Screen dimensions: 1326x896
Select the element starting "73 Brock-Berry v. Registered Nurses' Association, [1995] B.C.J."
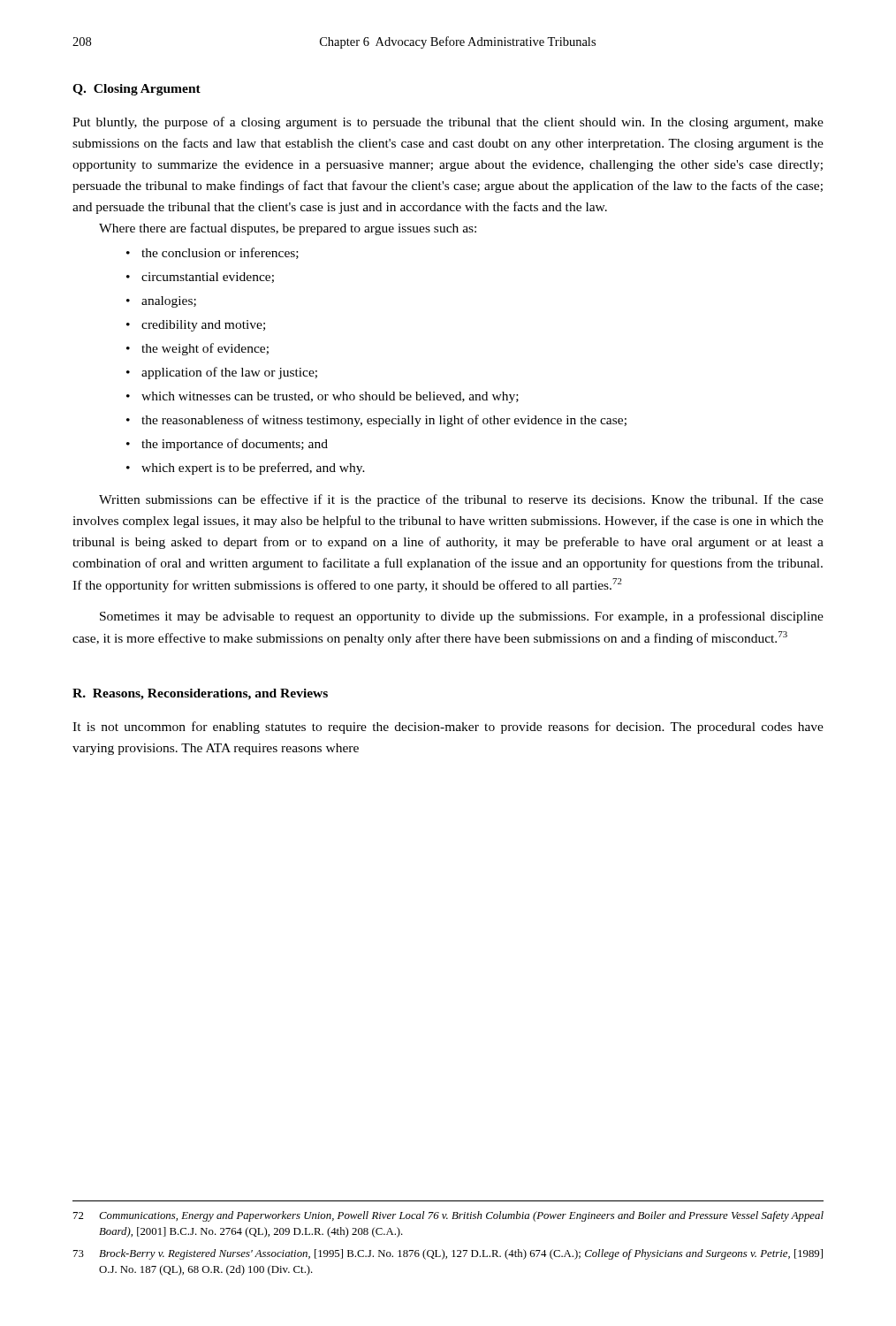click(448, 1262)
